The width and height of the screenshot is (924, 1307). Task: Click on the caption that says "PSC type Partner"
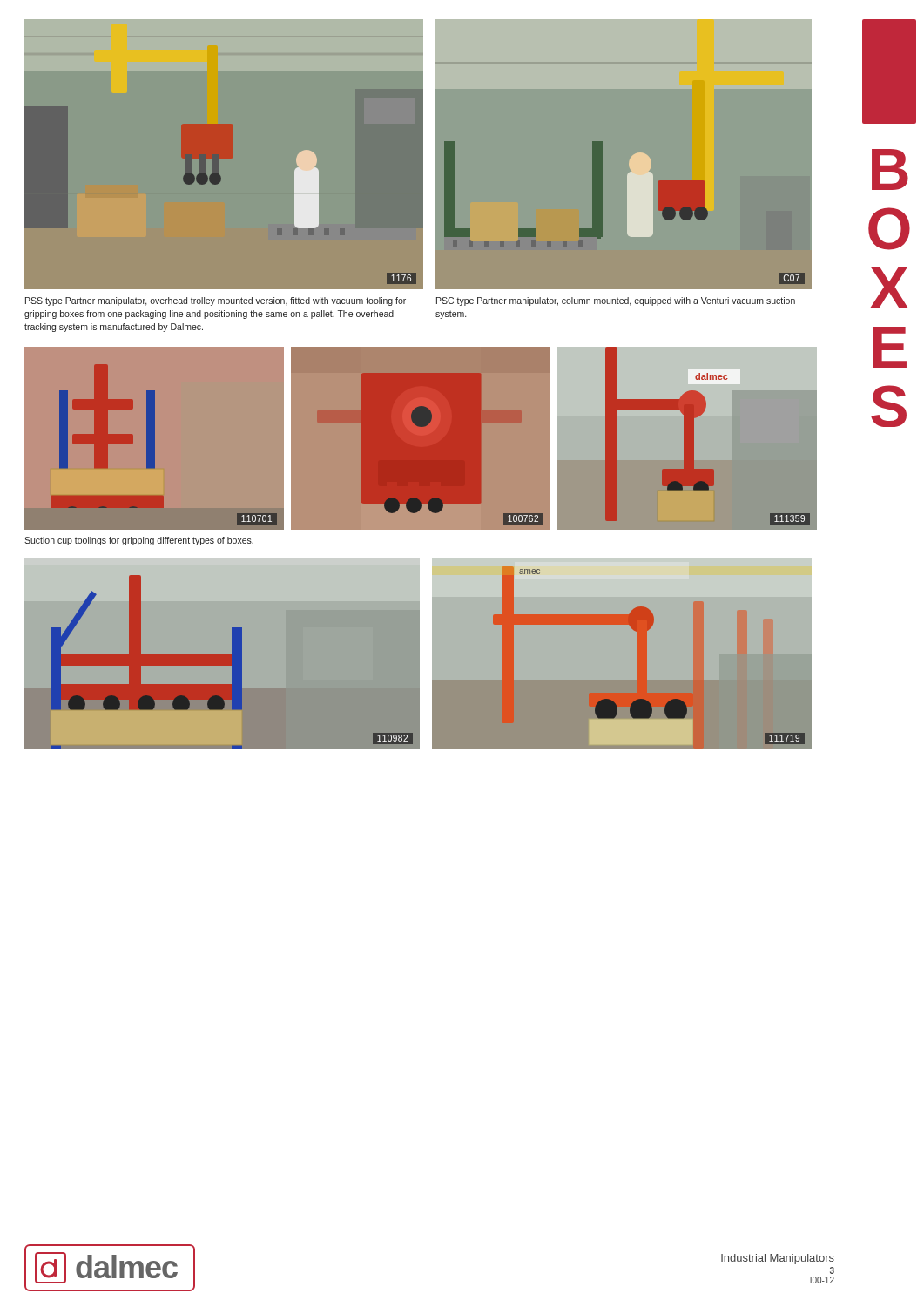coord(615,307)
